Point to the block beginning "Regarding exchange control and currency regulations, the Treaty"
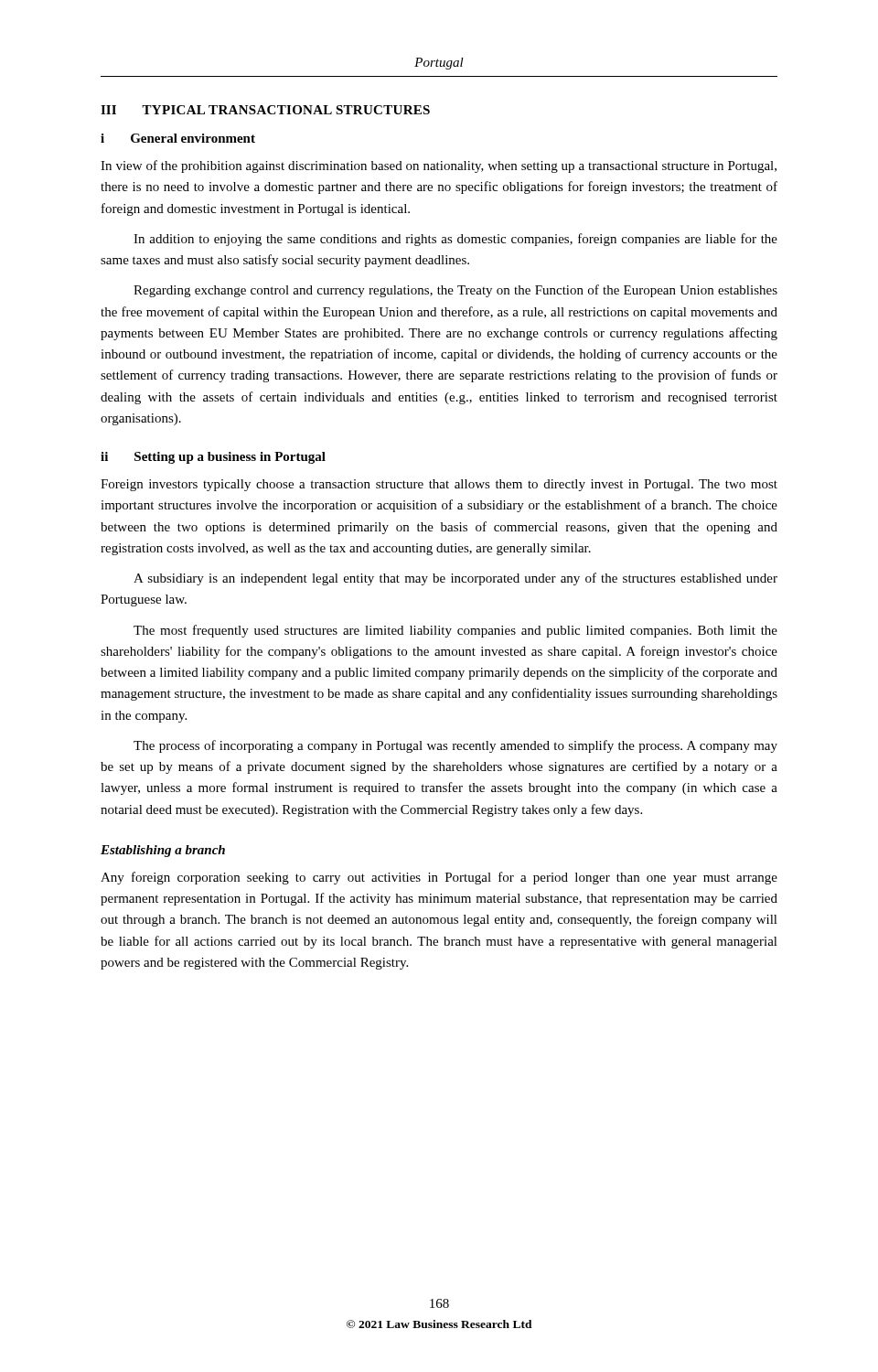 coord(439,354)
